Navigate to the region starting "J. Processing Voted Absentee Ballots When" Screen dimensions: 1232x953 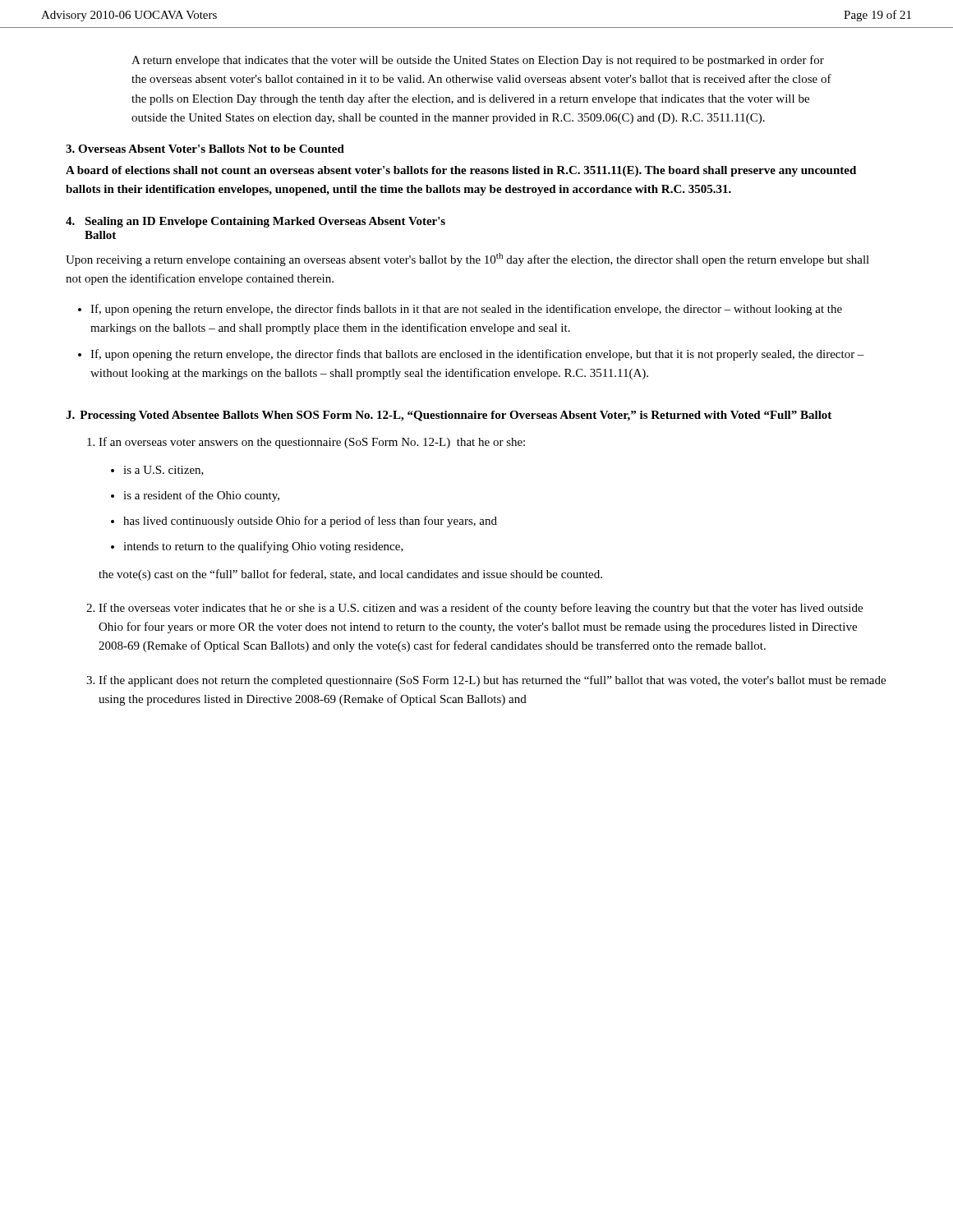(x=449, y=415)
